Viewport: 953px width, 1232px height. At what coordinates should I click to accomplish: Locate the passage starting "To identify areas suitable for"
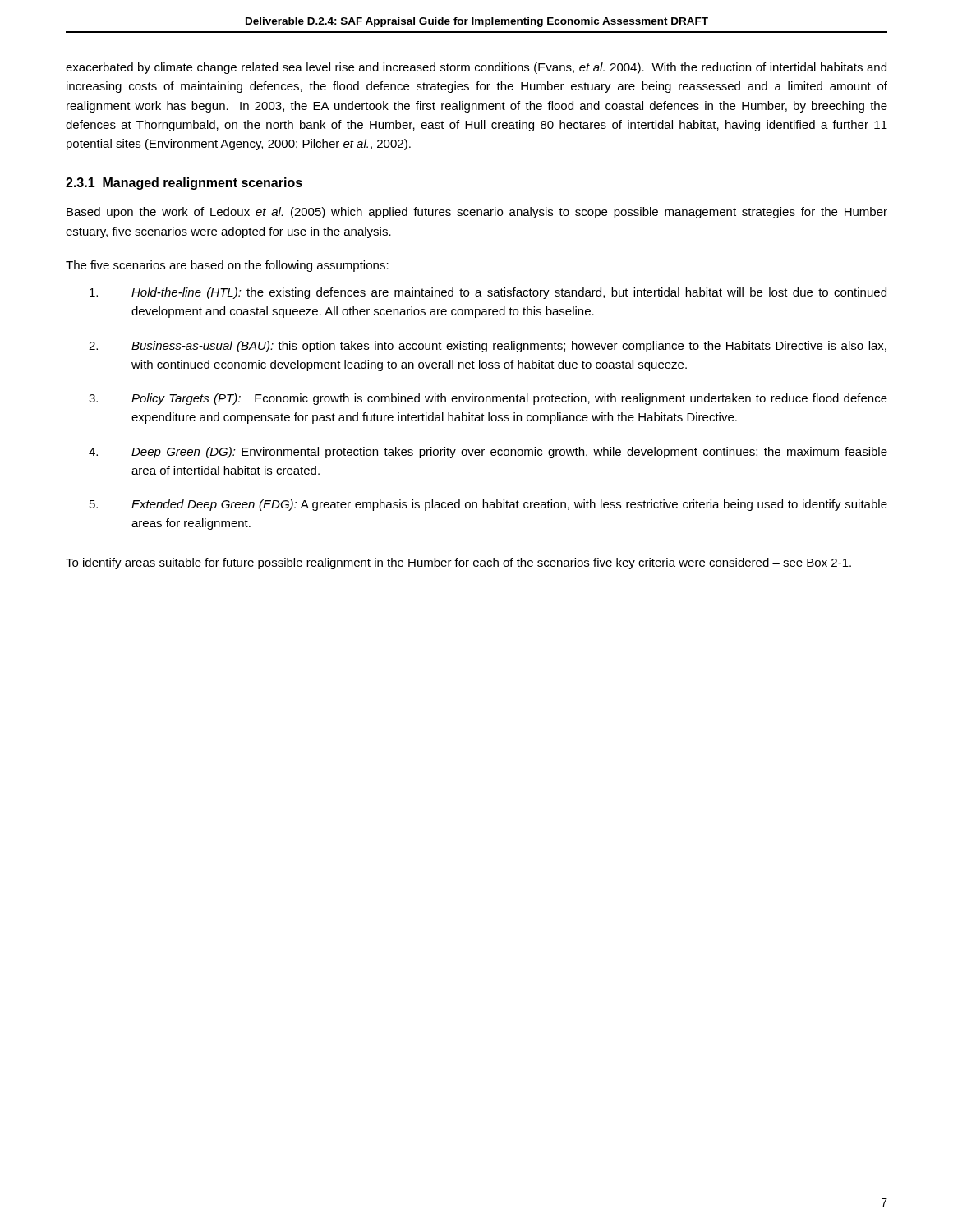459,562
